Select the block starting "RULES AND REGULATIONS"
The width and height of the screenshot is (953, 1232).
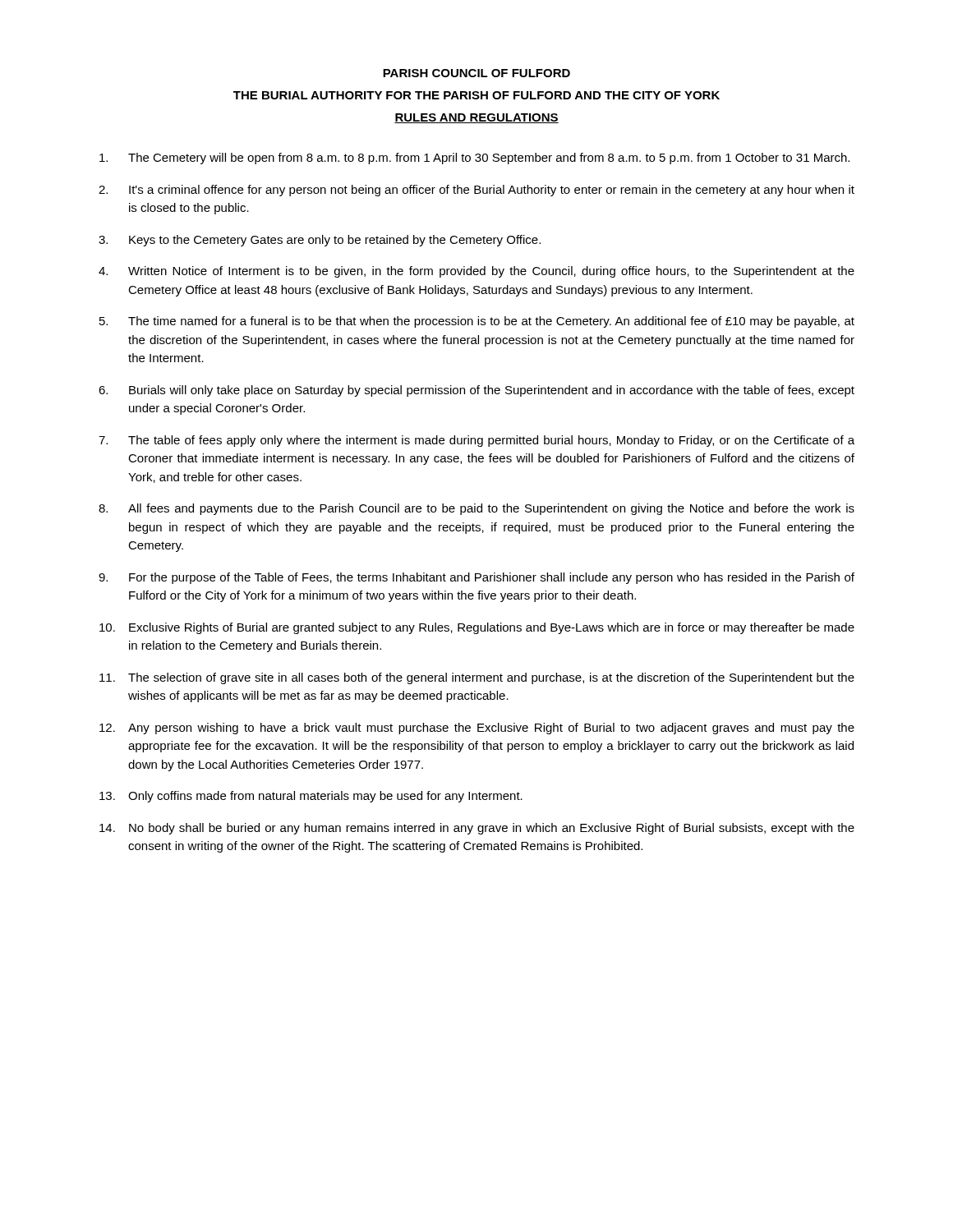[476, 117]
